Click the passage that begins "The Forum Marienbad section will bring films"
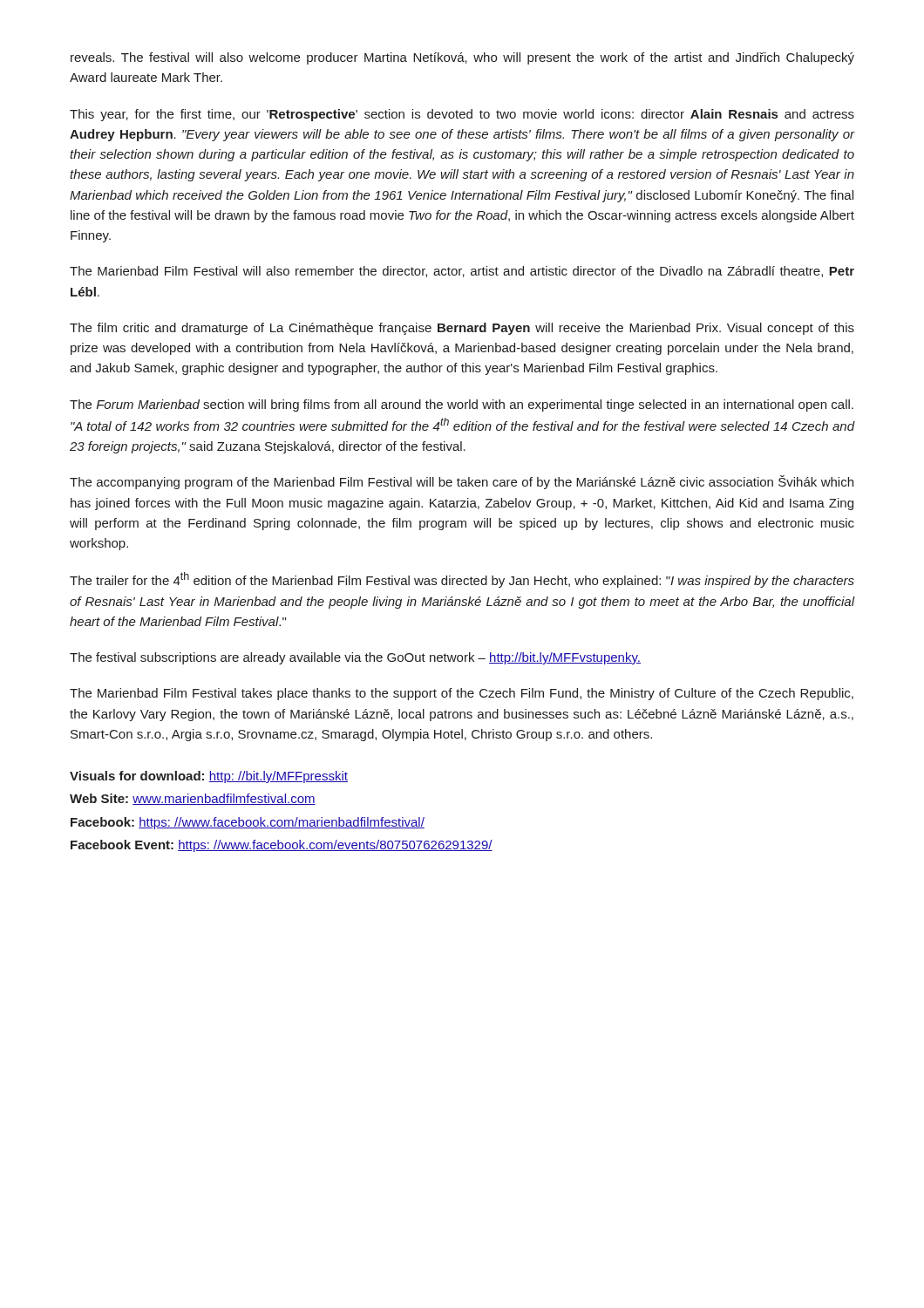The height and width of the screenshot is (1308, 924). tap(462, 425)
